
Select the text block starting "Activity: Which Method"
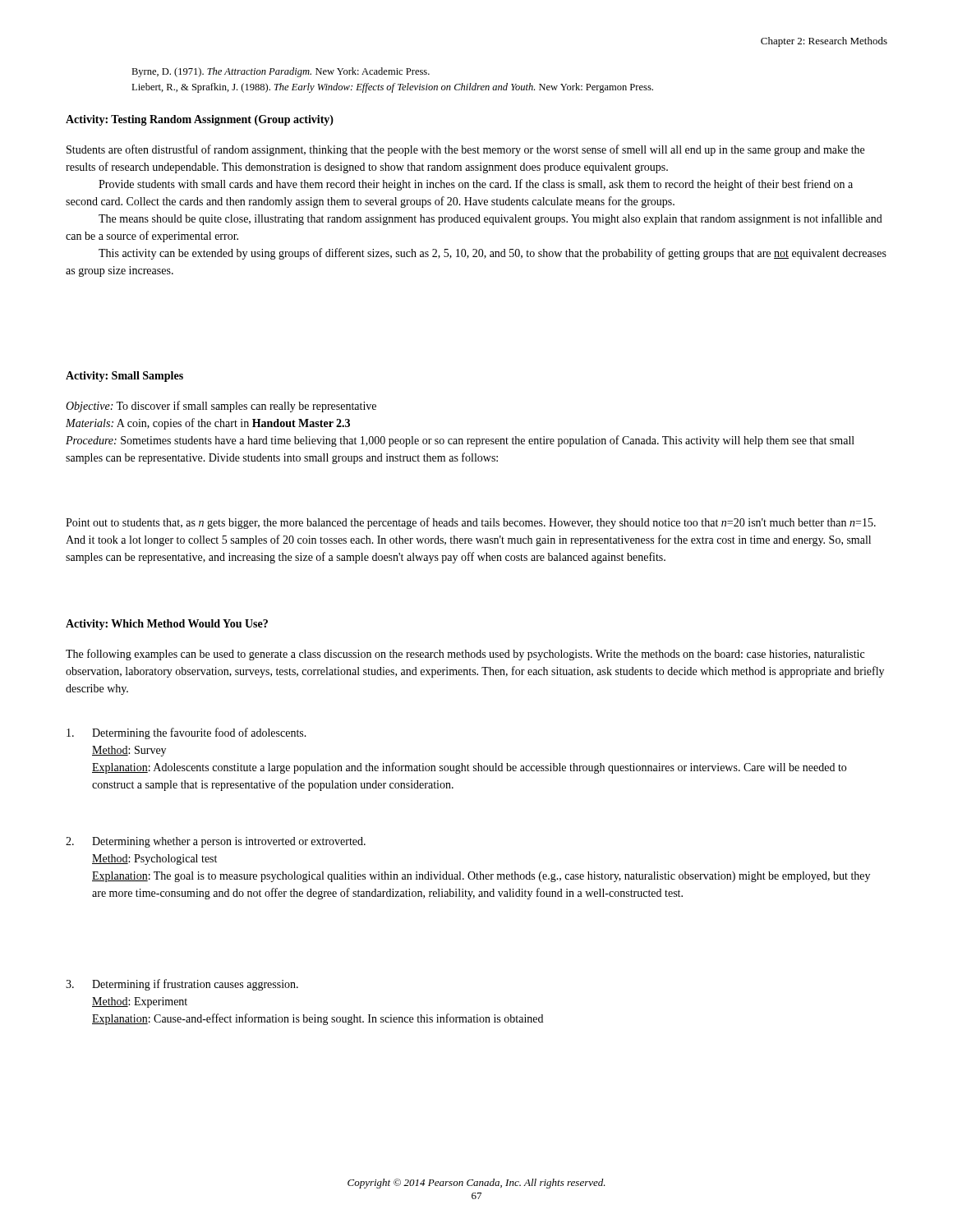pyautogui.click(x=167, y=624)
